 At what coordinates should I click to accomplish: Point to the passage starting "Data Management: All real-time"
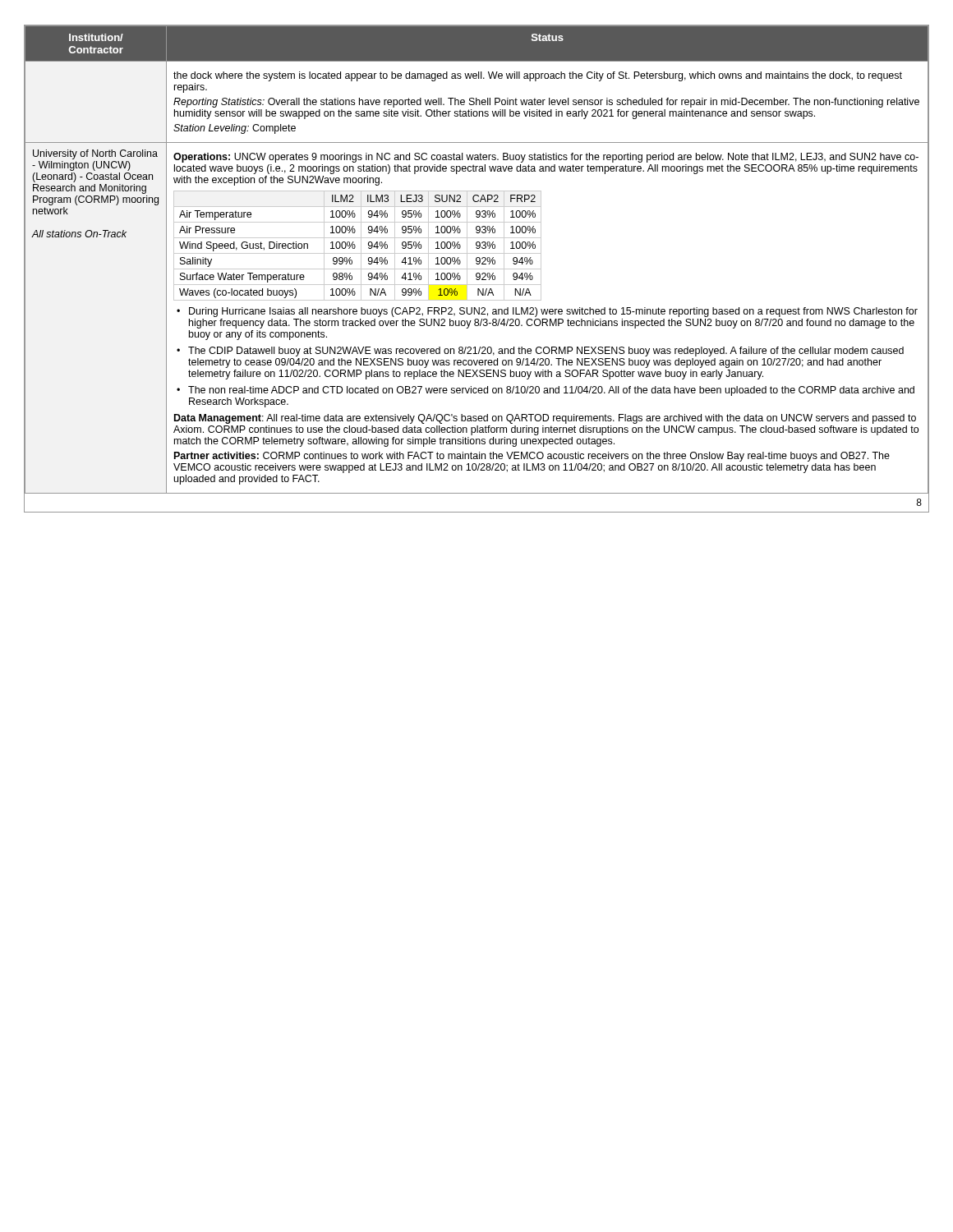click(546, 430)
